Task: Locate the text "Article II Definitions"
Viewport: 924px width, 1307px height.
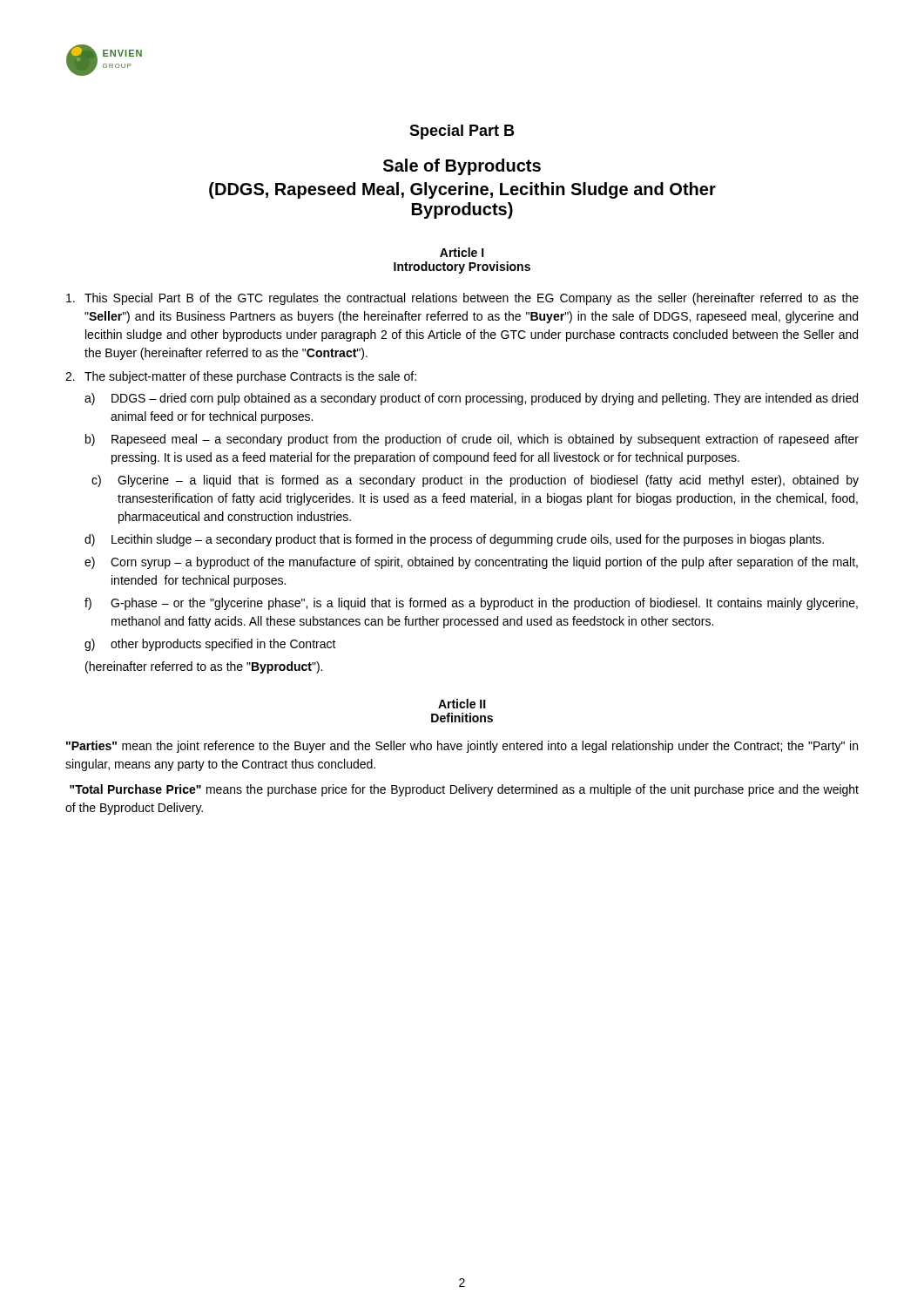Action: pos(462,711)
